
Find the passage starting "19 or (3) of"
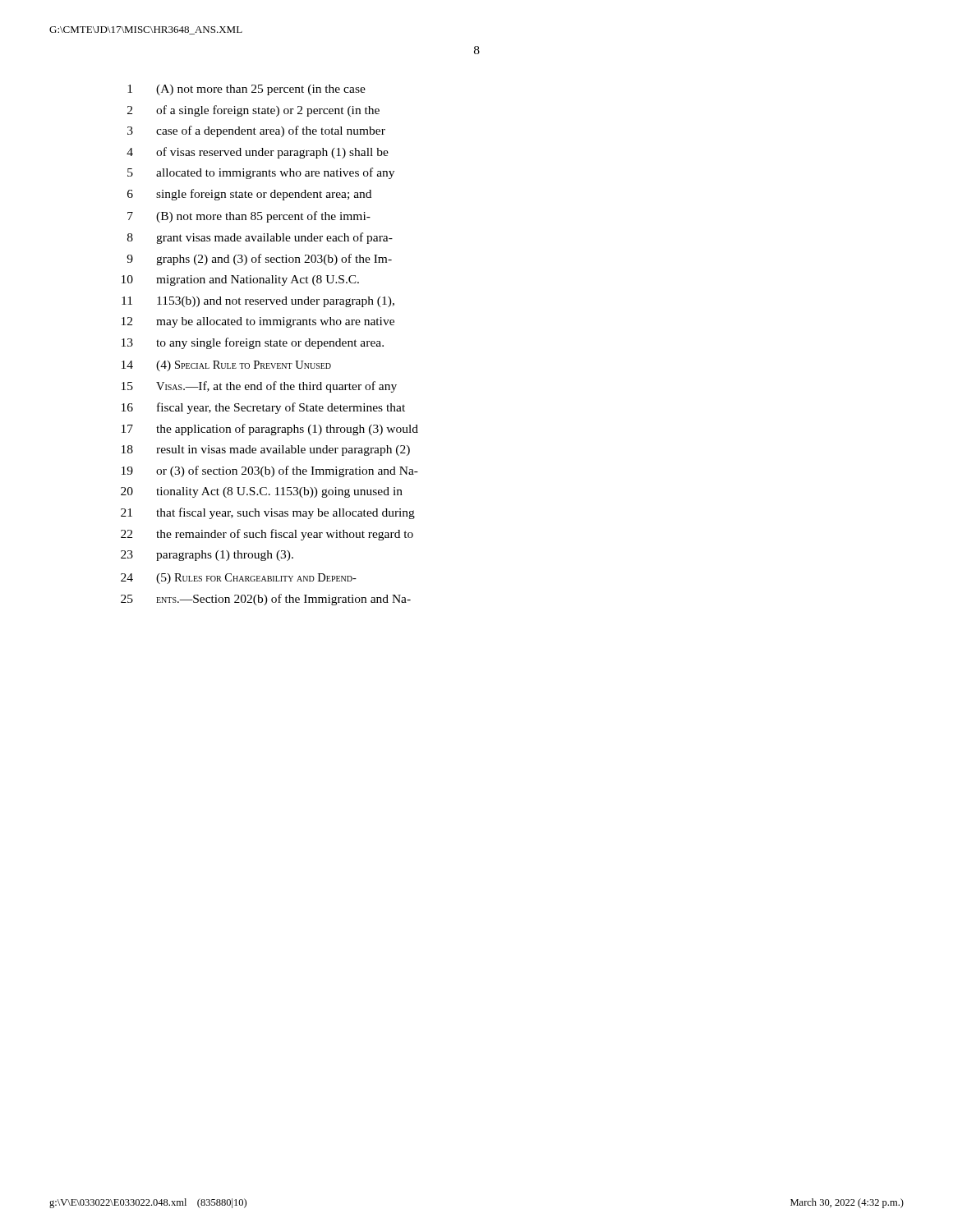click(270, 471)
